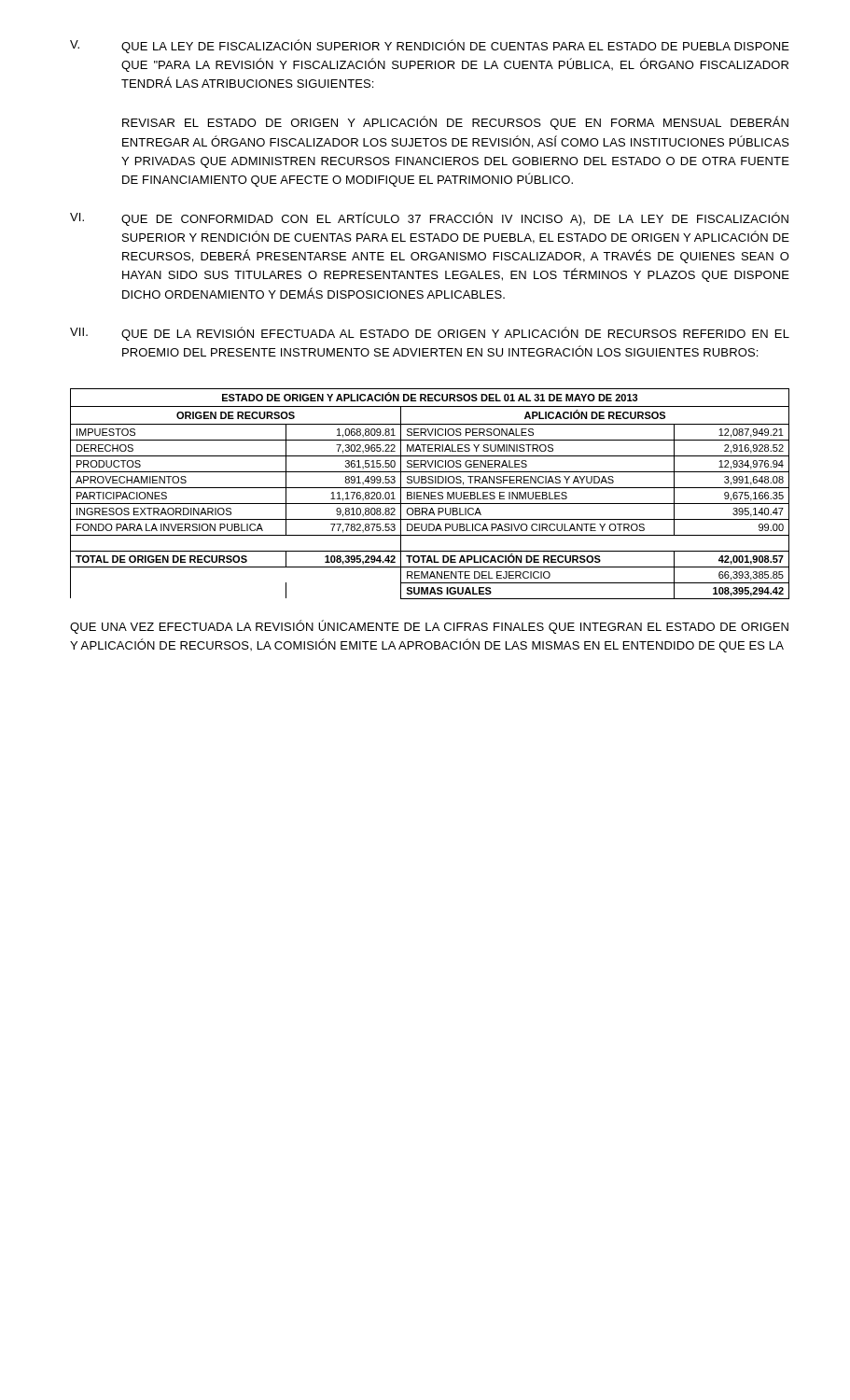Viewport: 850px width, 1400px height.
Task: Locate the block of text that opens with "QUE UNA VEZ EFECTUADA LA REVISIÓN"
Action: click(430, 636)
